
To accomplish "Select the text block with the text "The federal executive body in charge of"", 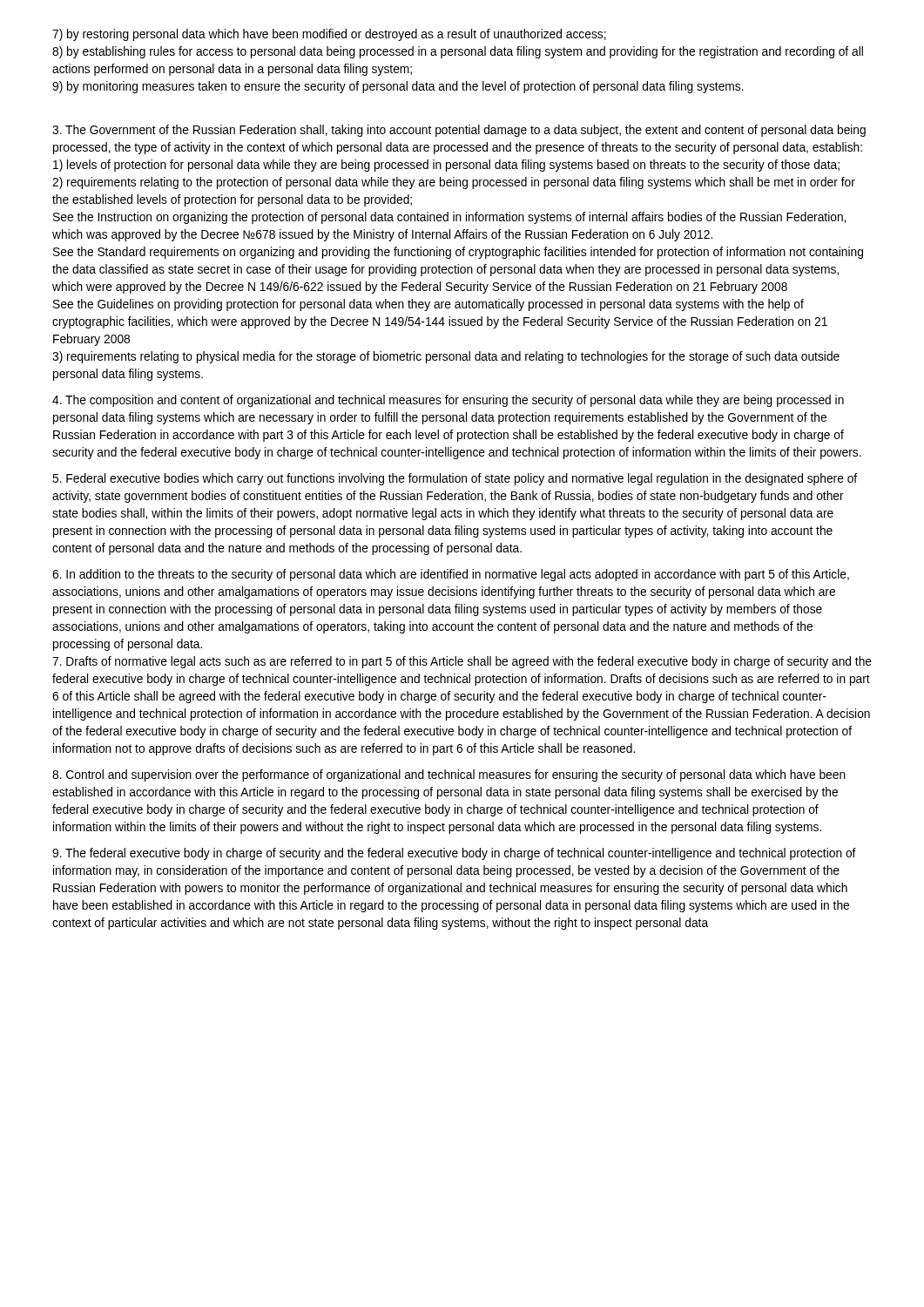I will pyautogui.click(x=454, y=888).
